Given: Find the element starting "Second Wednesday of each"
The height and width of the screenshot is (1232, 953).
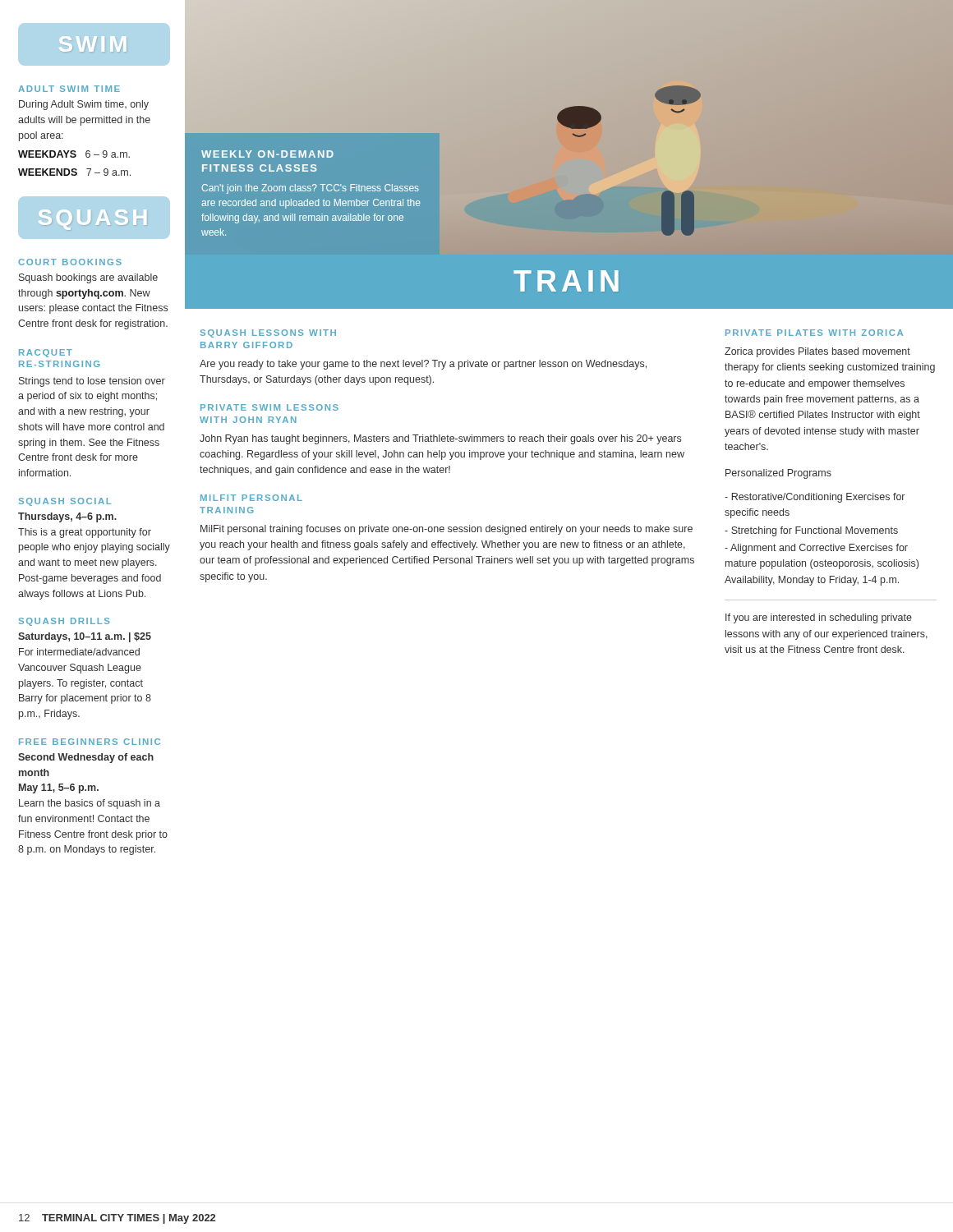Looking at the screenshot, I should (93, 803).
